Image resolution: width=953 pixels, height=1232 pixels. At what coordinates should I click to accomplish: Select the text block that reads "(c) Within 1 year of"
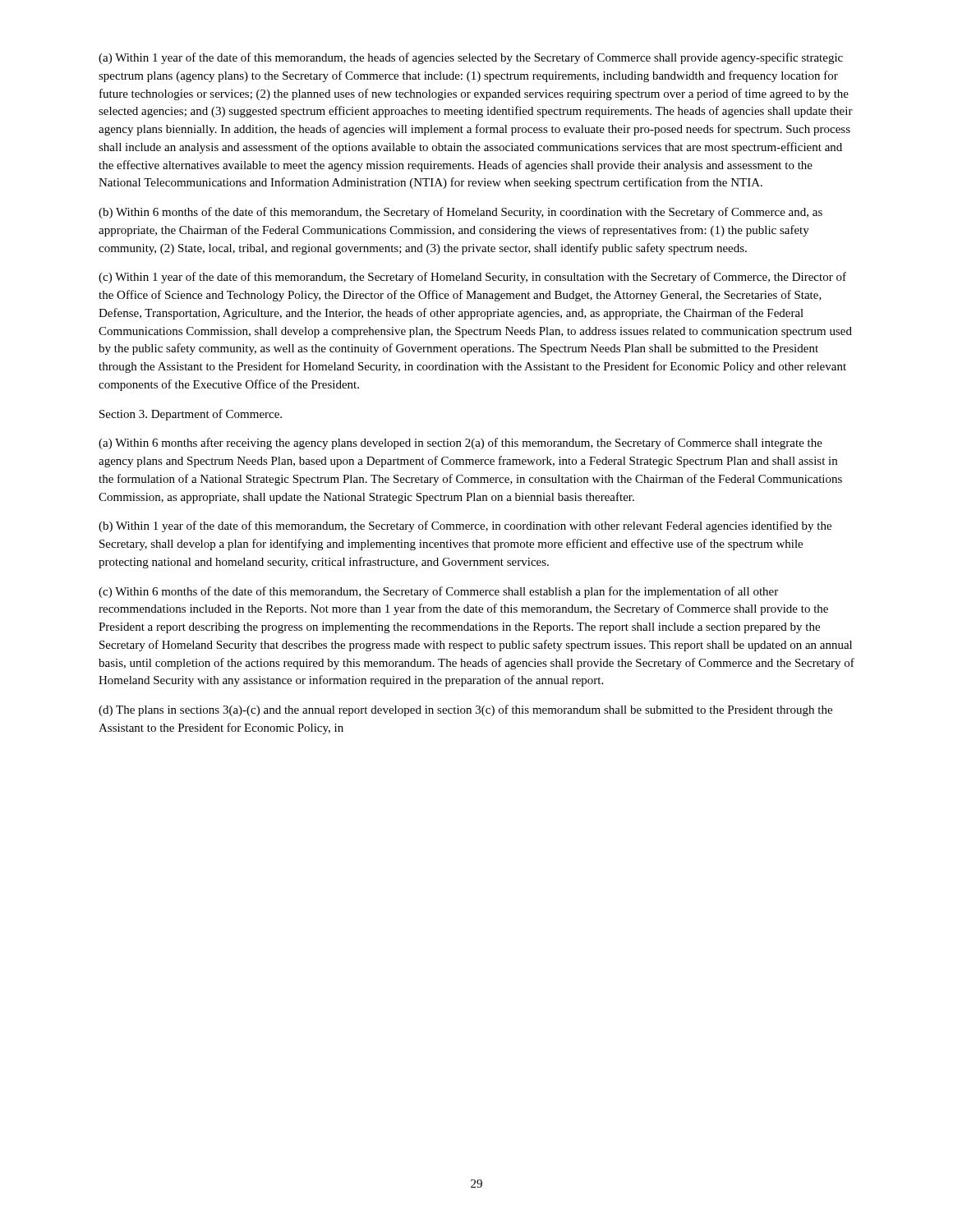[x=475, y=331]
